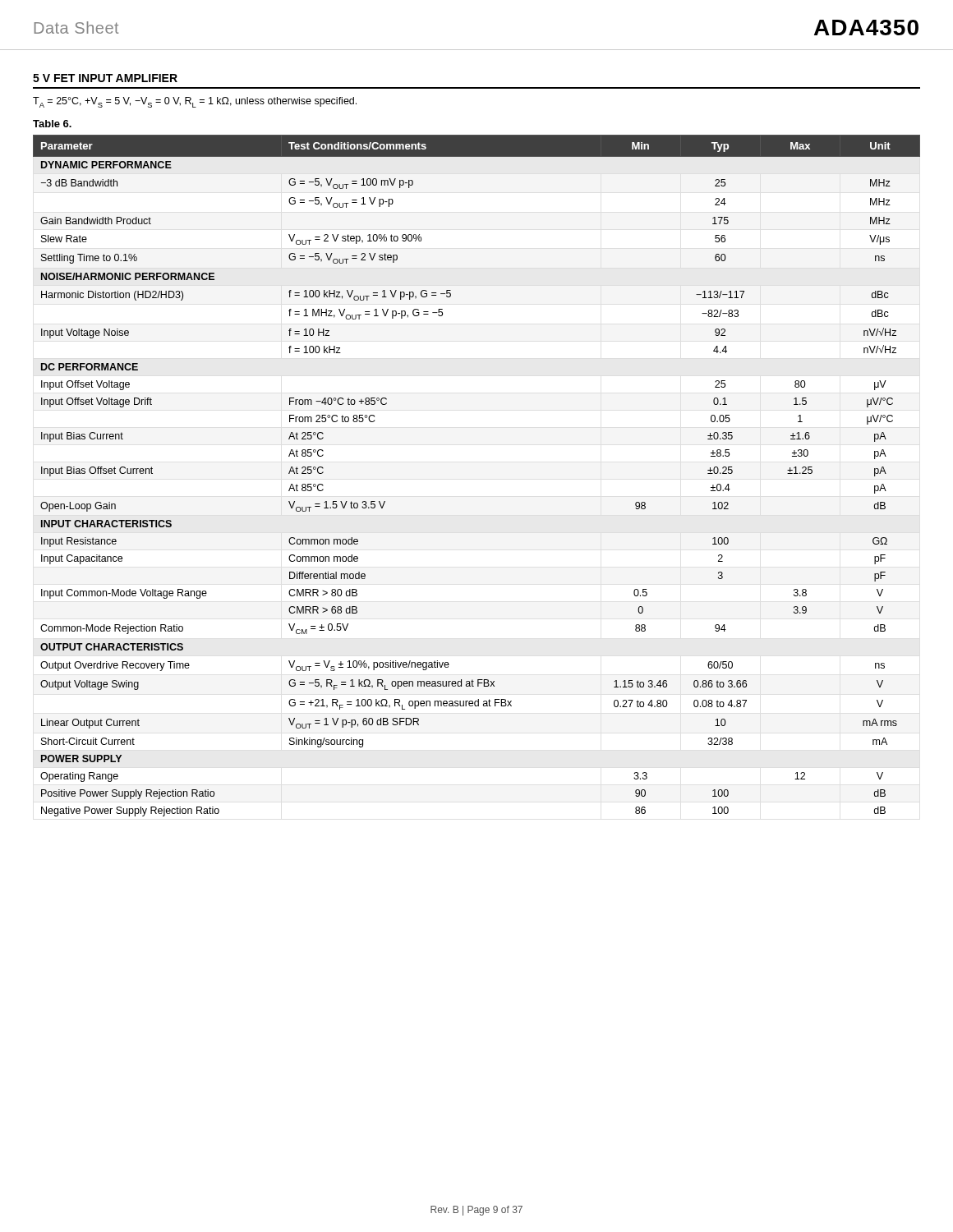Locate the block of text that opens with "TA = 25°C, +VS ="
Image resolution: width=953 pixels, height=1232 pixels.
click(195, 102)
